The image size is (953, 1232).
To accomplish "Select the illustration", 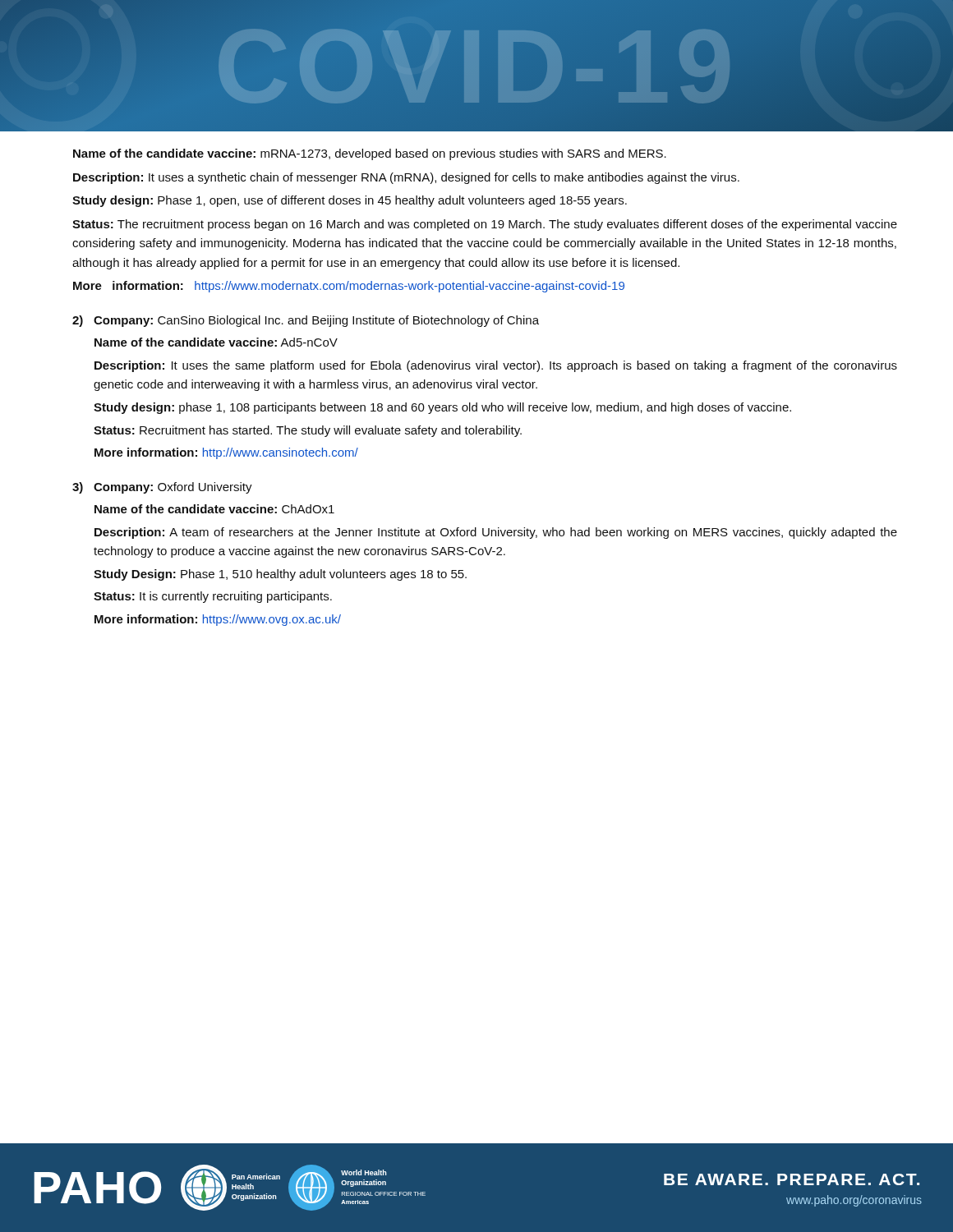I will pos(476,66).
